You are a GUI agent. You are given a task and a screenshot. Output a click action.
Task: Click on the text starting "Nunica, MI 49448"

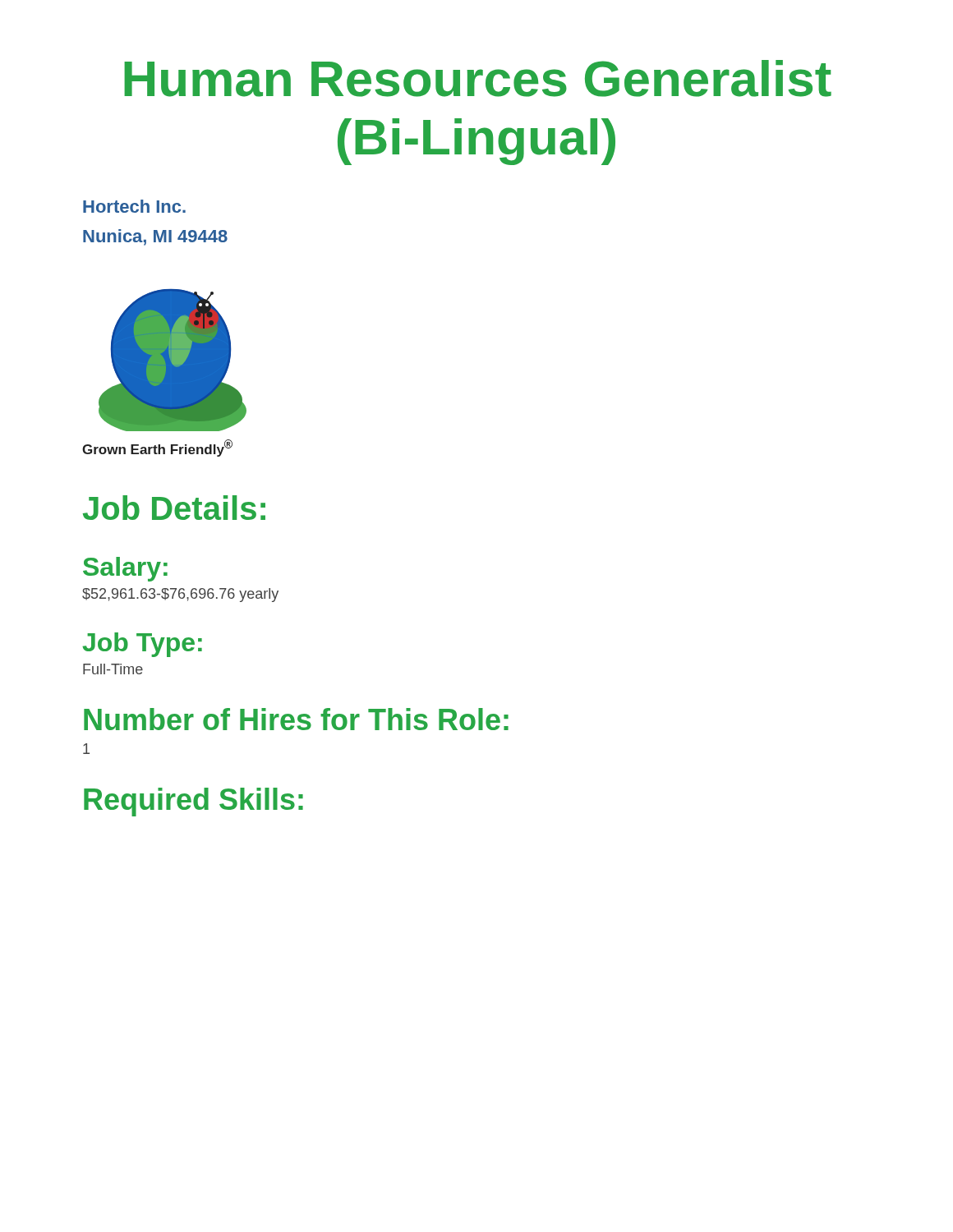155,236
